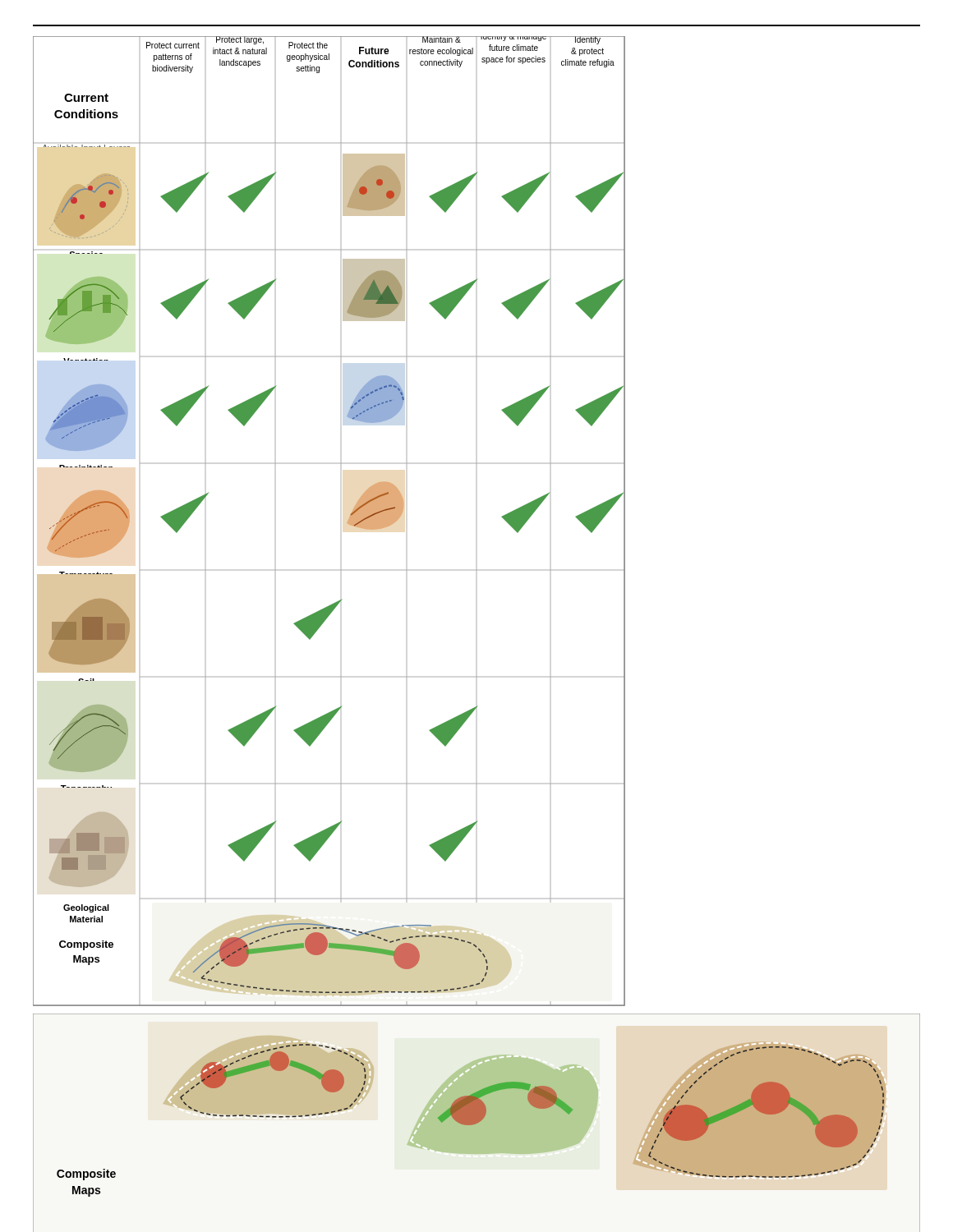This screenshot has width=953, height=1232.
Task: Click on the infographic
Action: pyautogui.click(x=476, y=634)
